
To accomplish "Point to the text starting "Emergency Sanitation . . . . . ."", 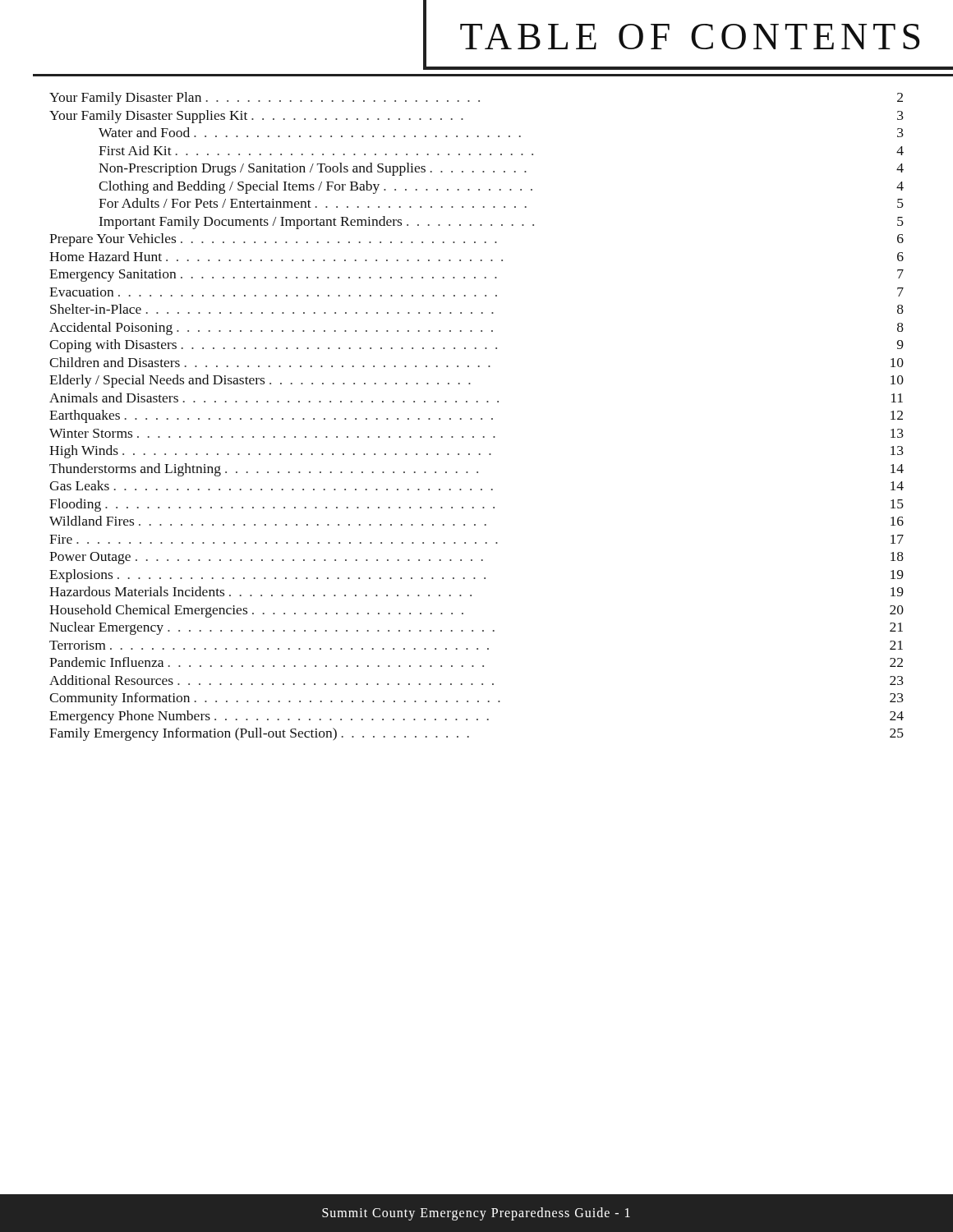I will click(x=476, y=274).
